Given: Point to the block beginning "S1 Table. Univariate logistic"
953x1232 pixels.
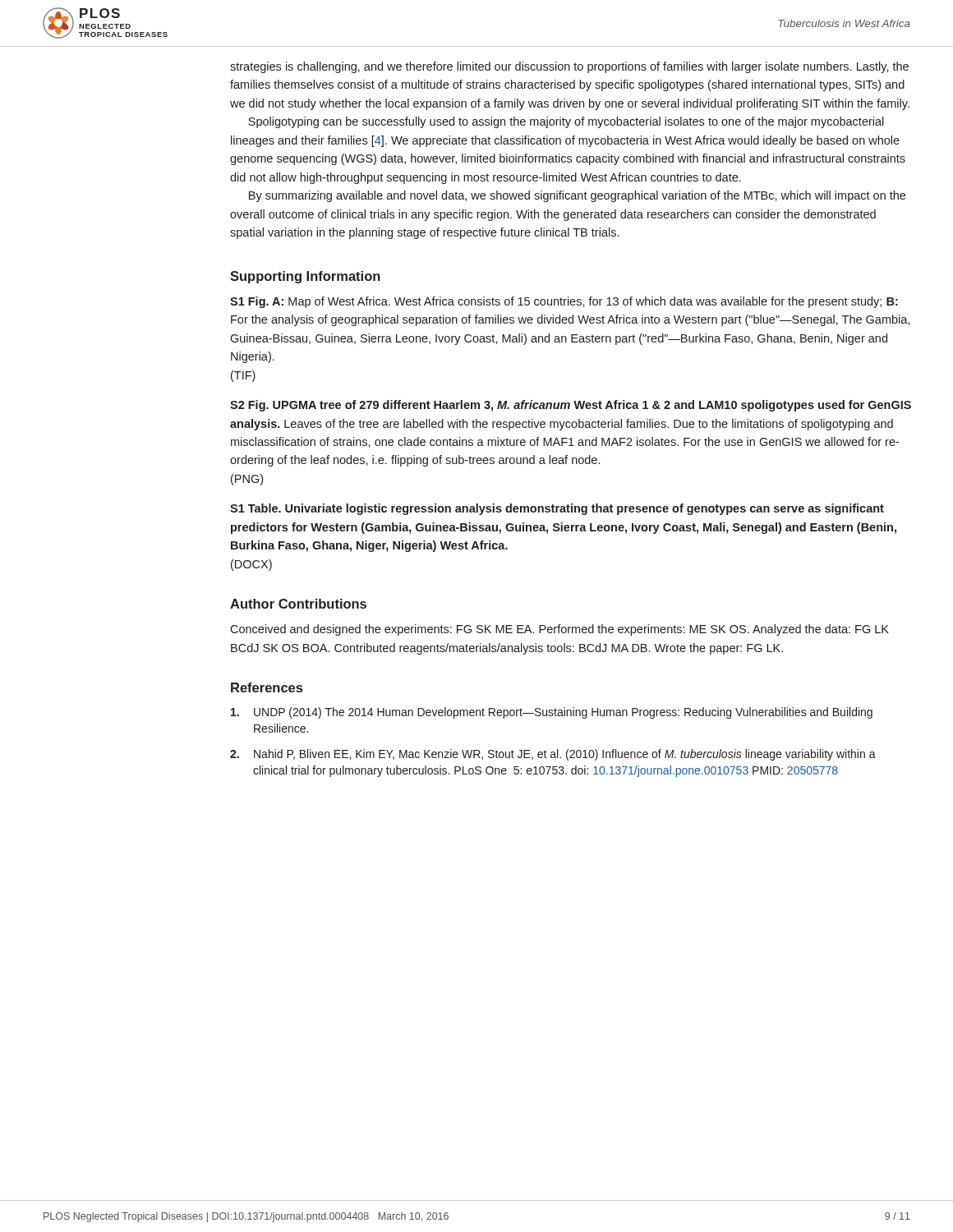Looking at the screenshot, I should coord(571,537).
